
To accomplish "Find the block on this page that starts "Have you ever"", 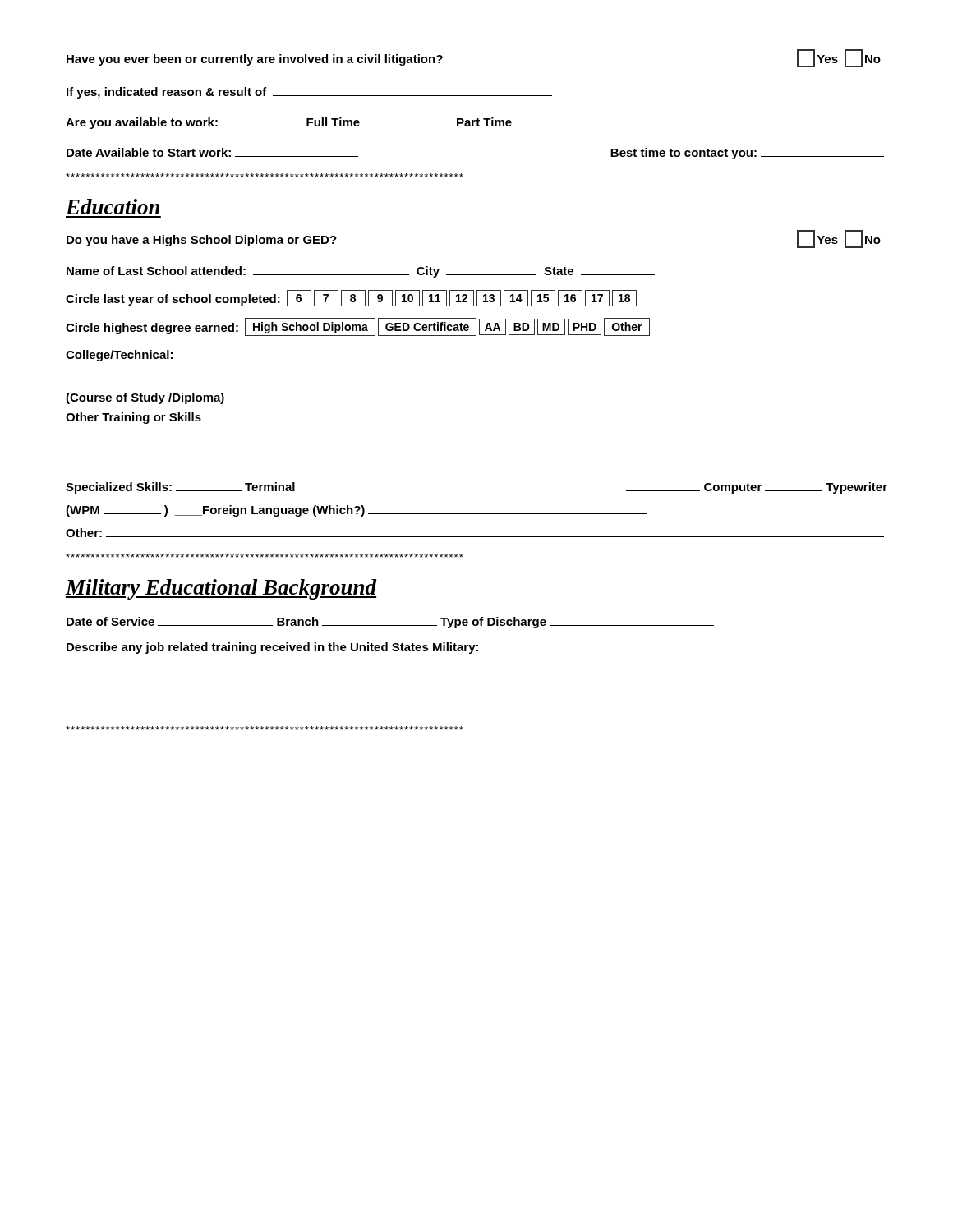I will [249, 58].
